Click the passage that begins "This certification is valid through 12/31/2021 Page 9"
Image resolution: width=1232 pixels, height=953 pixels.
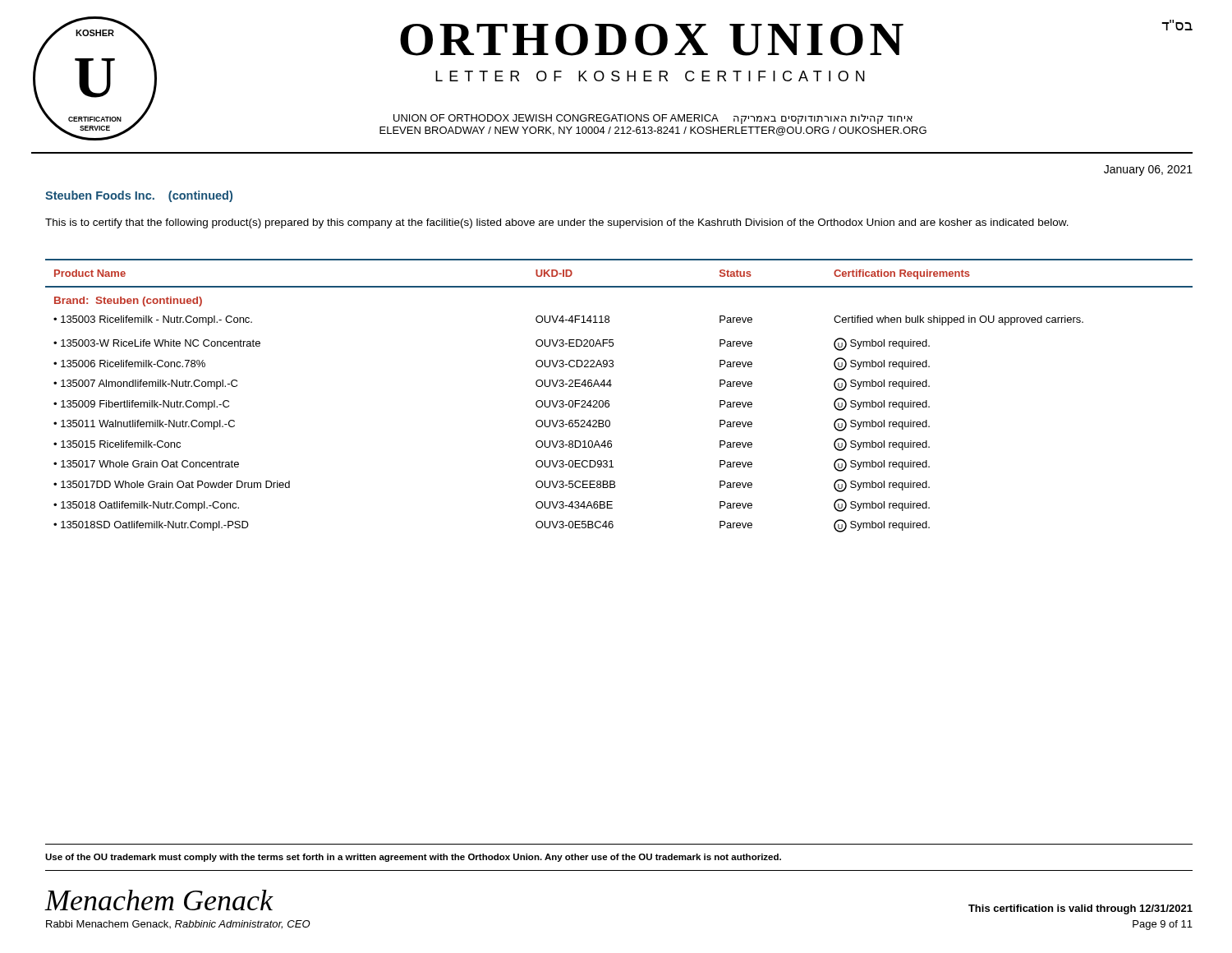[1080, 916]
